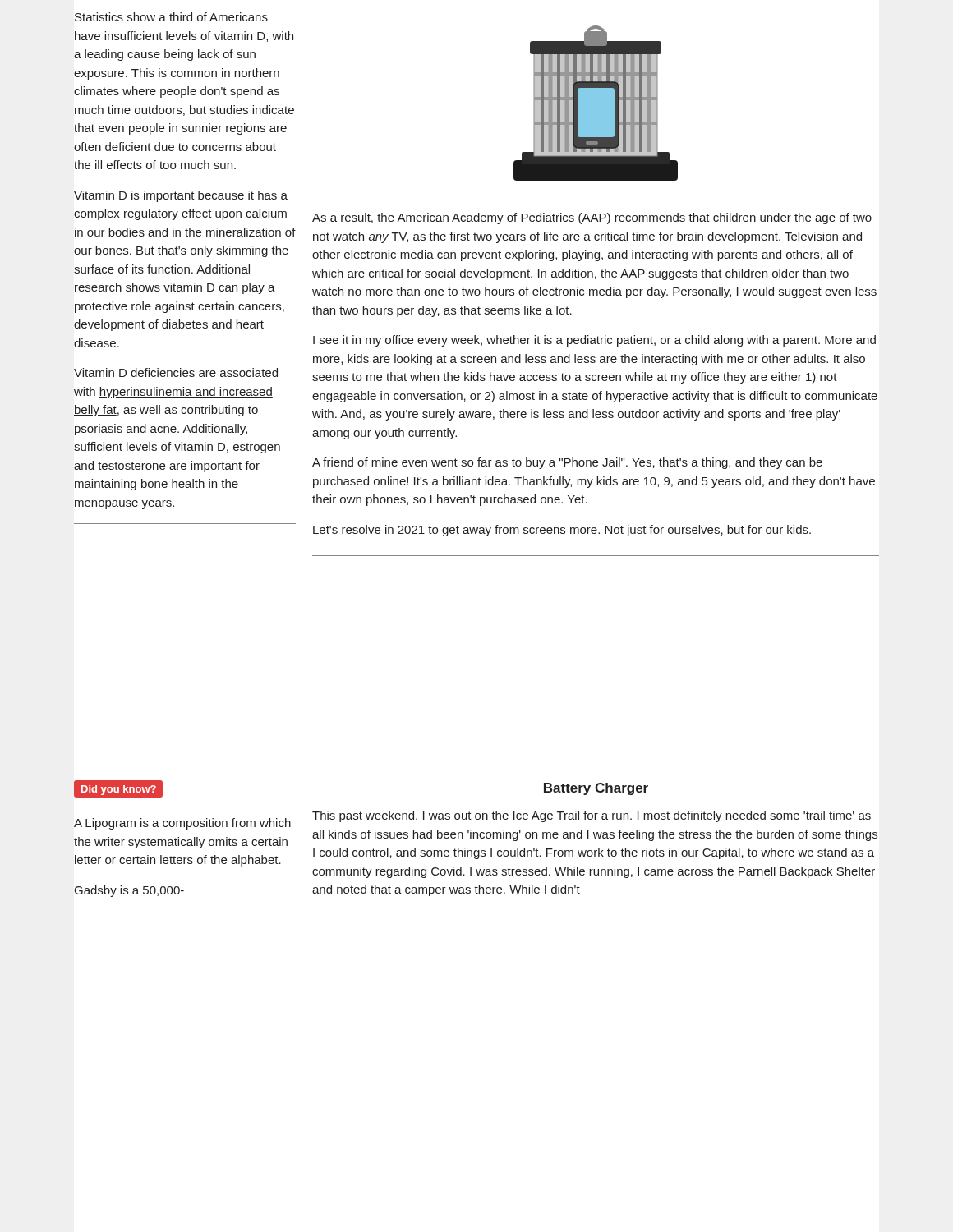Where is the passage that starts "Statistics show a third of Americans have"?

coord(185,260)
